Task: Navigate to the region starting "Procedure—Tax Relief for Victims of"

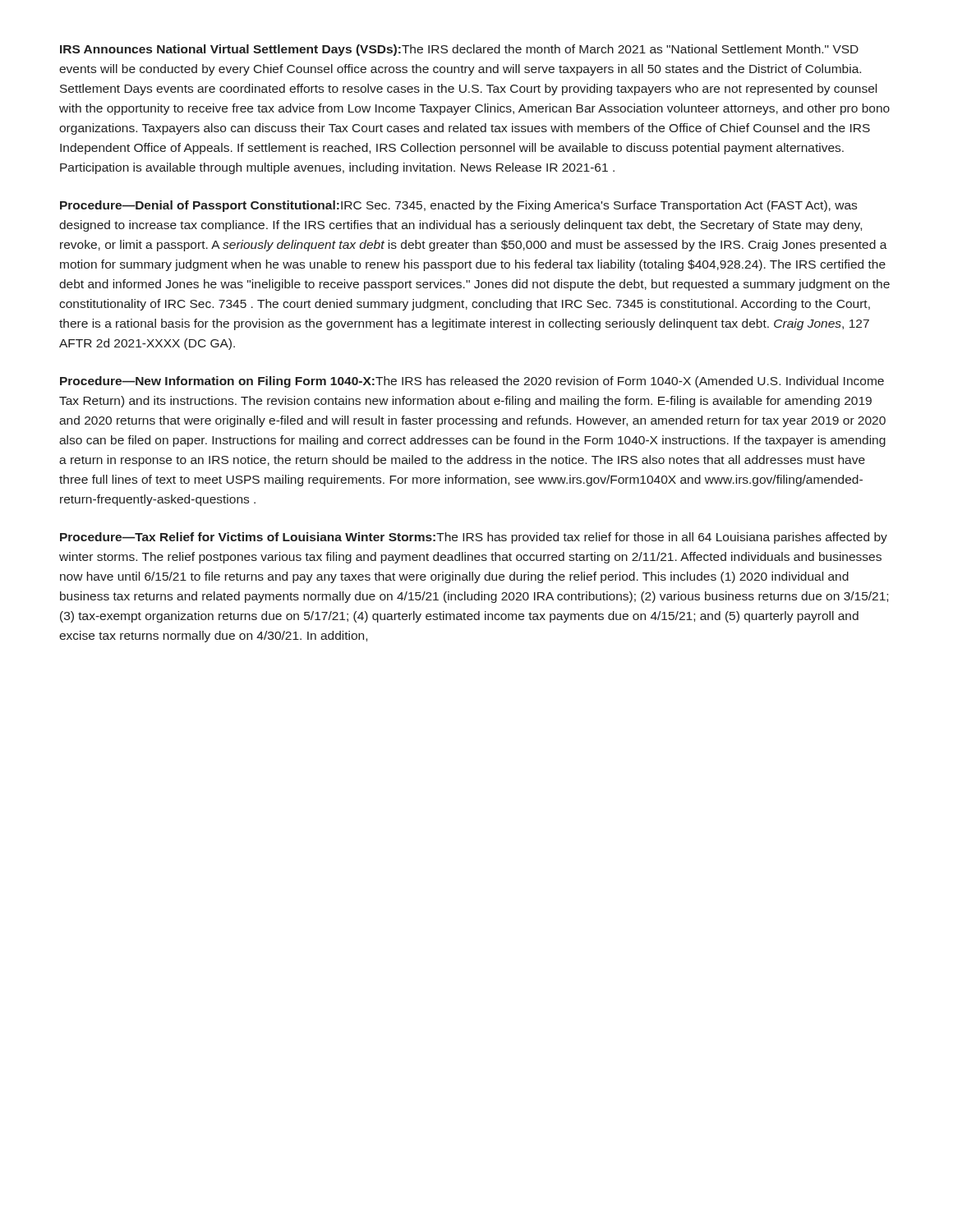Action: 474,586
